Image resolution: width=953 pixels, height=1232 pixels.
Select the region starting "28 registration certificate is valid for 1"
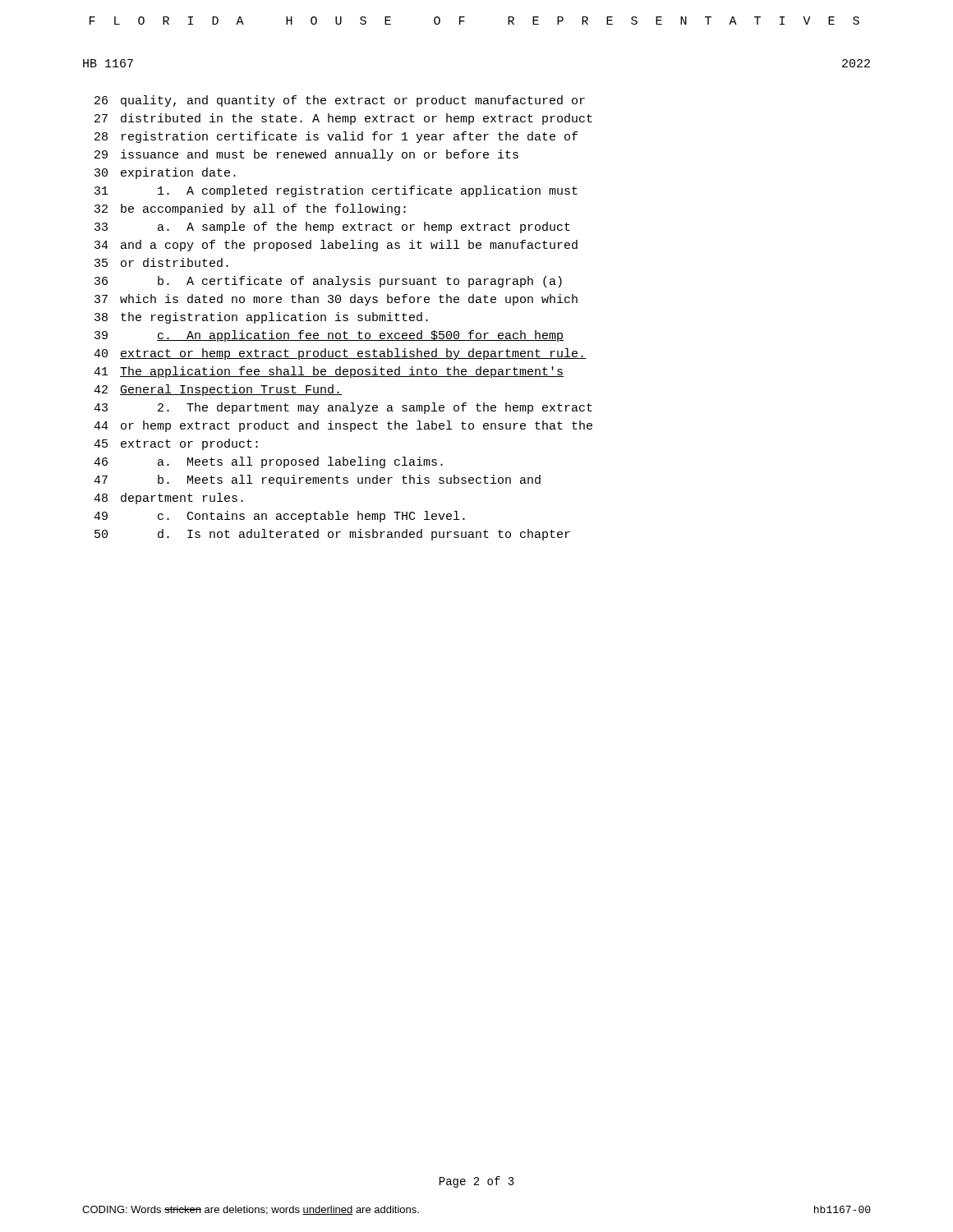pos(476,138)
